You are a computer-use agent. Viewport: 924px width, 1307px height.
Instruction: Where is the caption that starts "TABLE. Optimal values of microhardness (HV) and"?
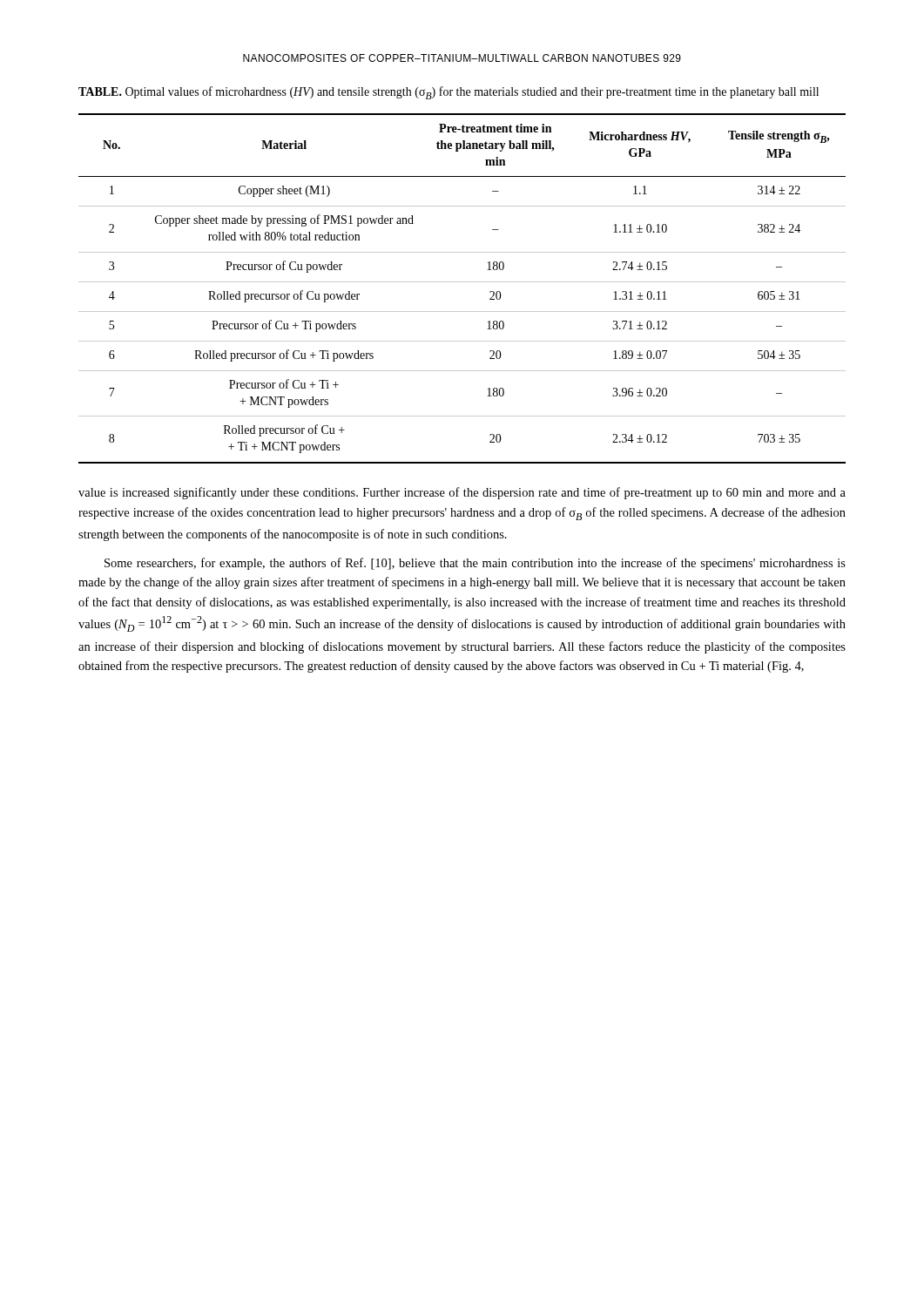449,94
